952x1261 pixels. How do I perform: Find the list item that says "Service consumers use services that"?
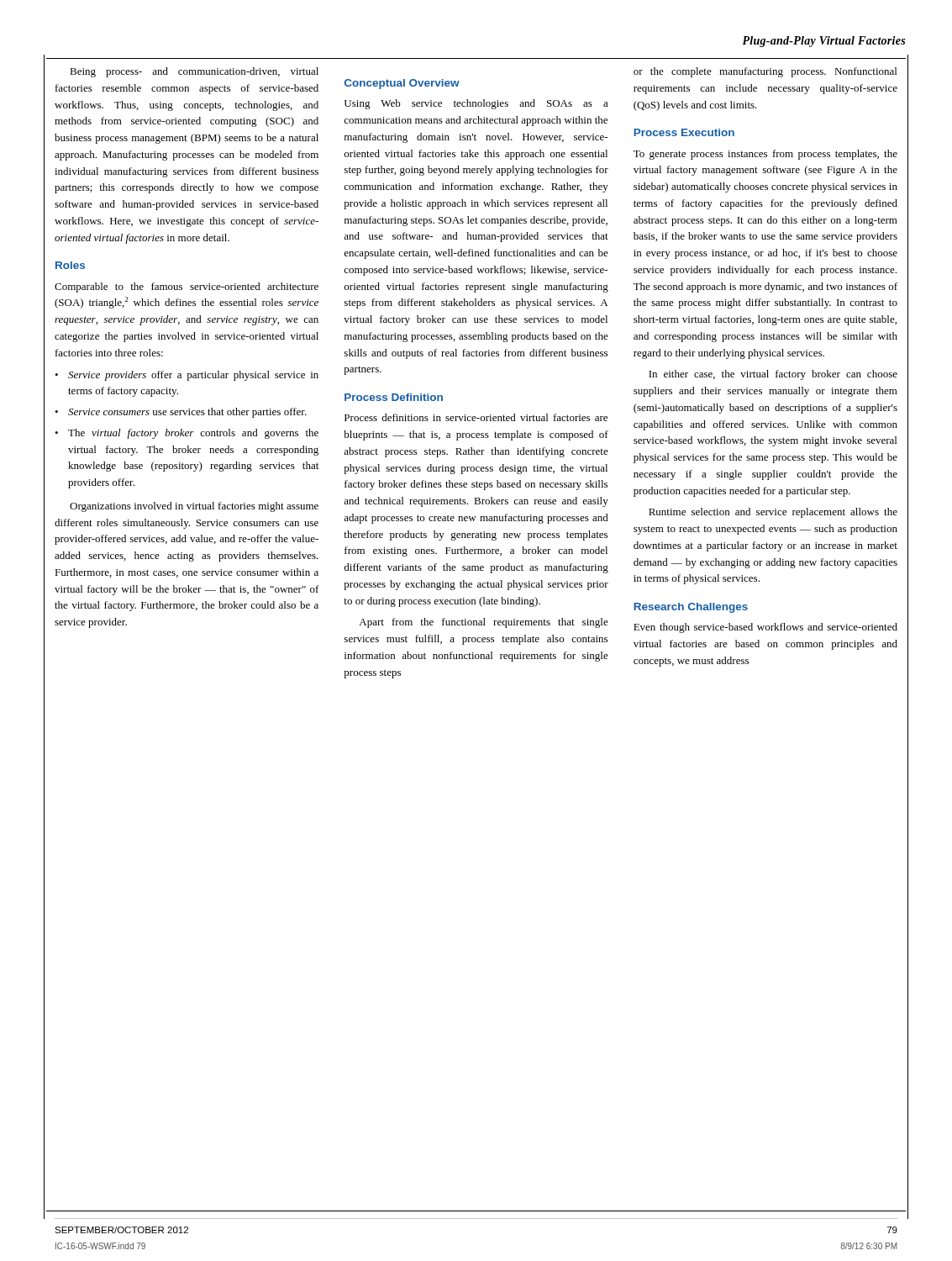[x=187, y=412]
